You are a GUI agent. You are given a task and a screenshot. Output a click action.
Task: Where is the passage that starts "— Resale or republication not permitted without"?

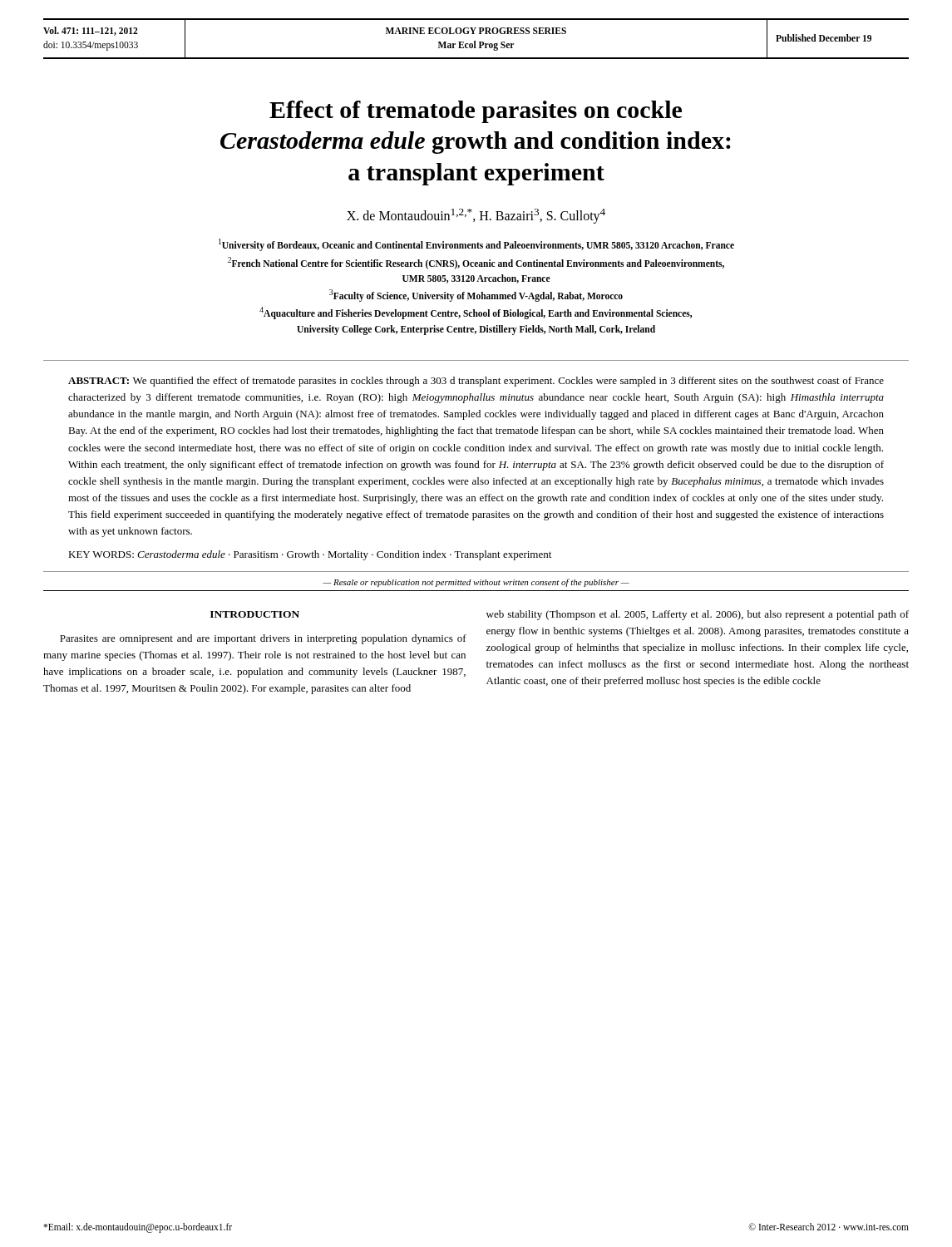tap(476, 584)
